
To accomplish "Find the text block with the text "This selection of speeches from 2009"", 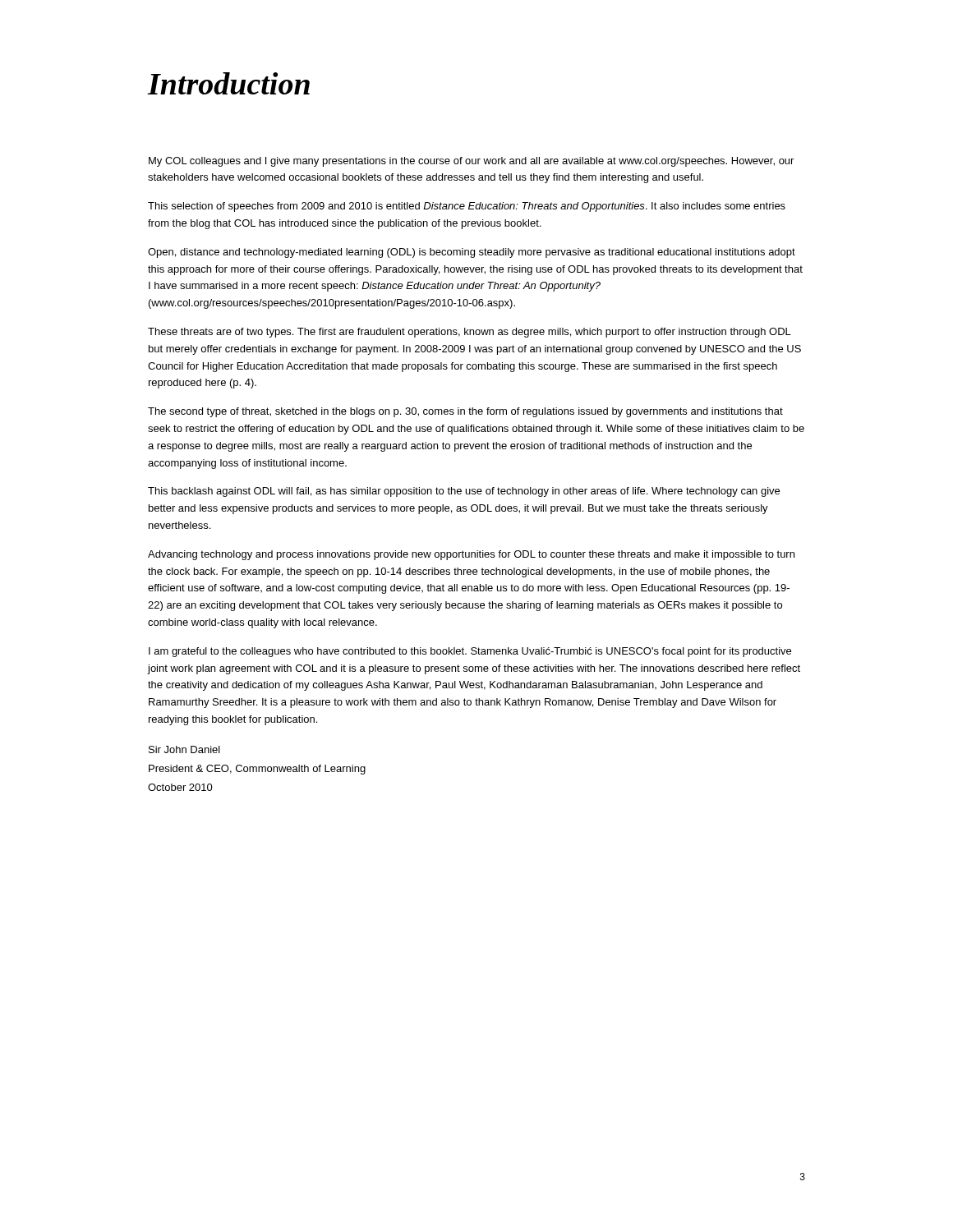I will point(467,214).
